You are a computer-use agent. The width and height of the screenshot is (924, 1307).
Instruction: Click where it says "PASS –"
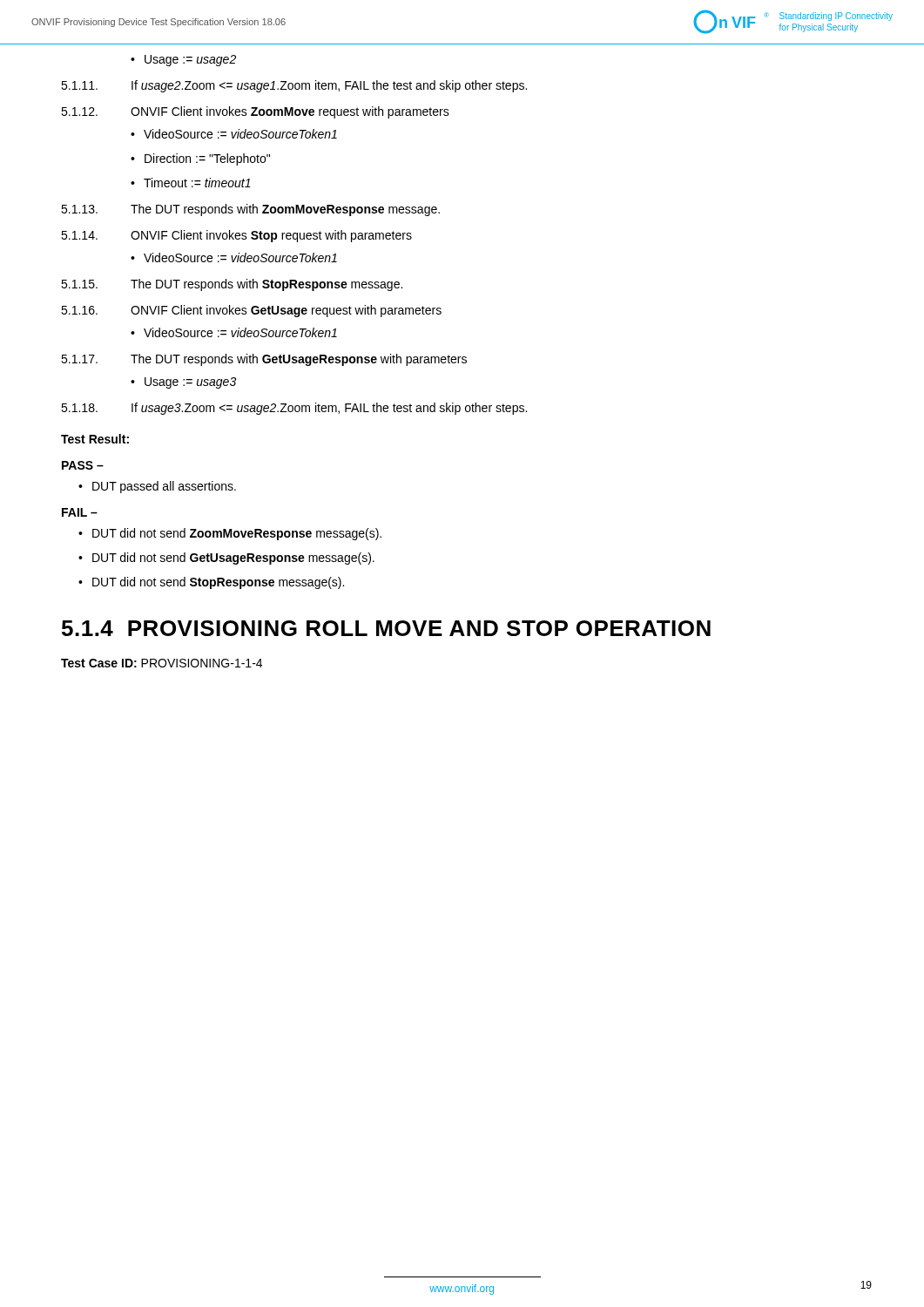click(82, 465)
